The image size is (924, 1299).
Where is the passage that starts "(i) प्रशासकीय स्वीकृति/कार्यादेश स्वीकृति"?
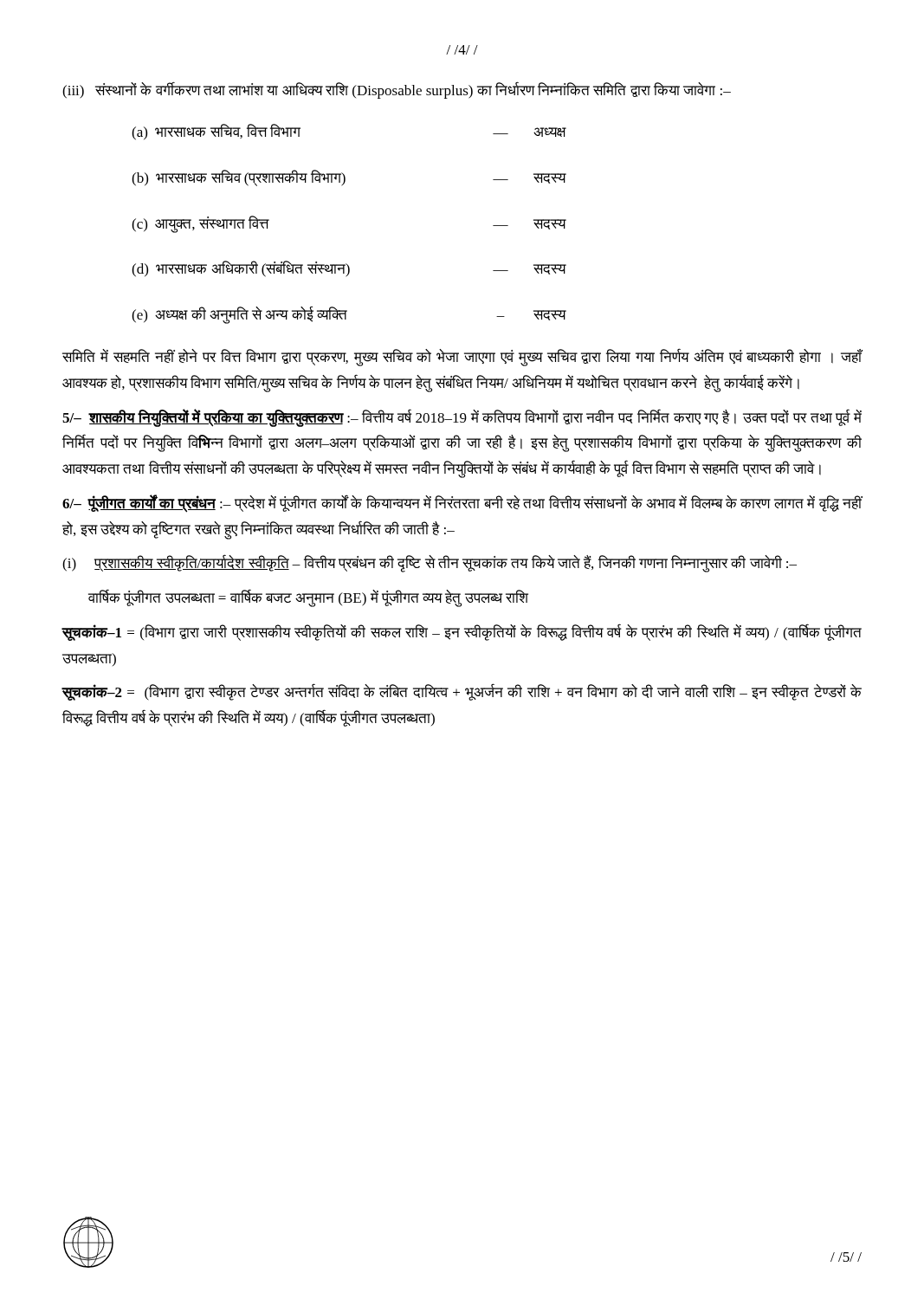[430, 564]
